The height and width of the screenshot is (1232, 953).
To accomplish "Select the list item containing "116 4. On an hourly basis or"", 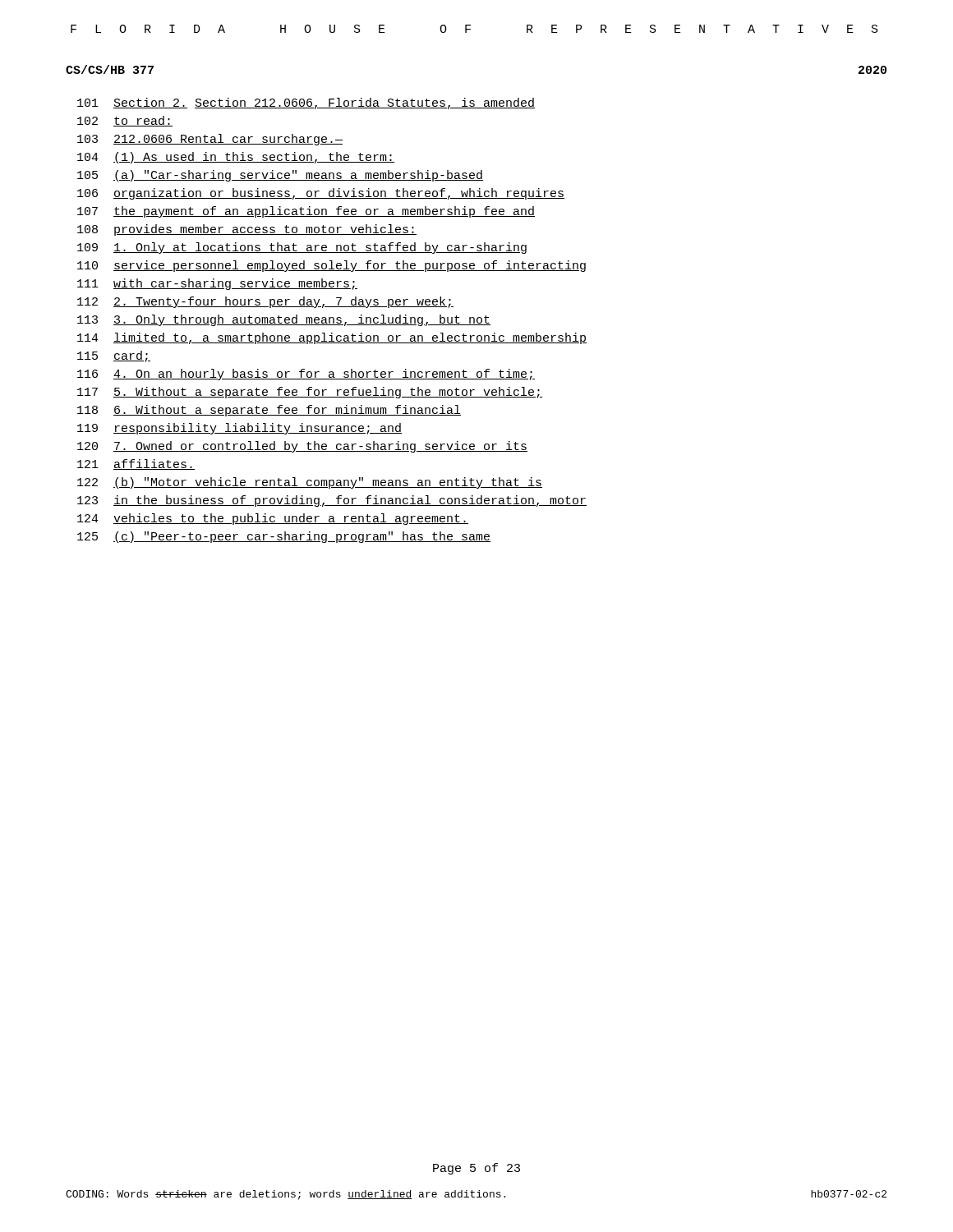I will [x=476, y=375].
